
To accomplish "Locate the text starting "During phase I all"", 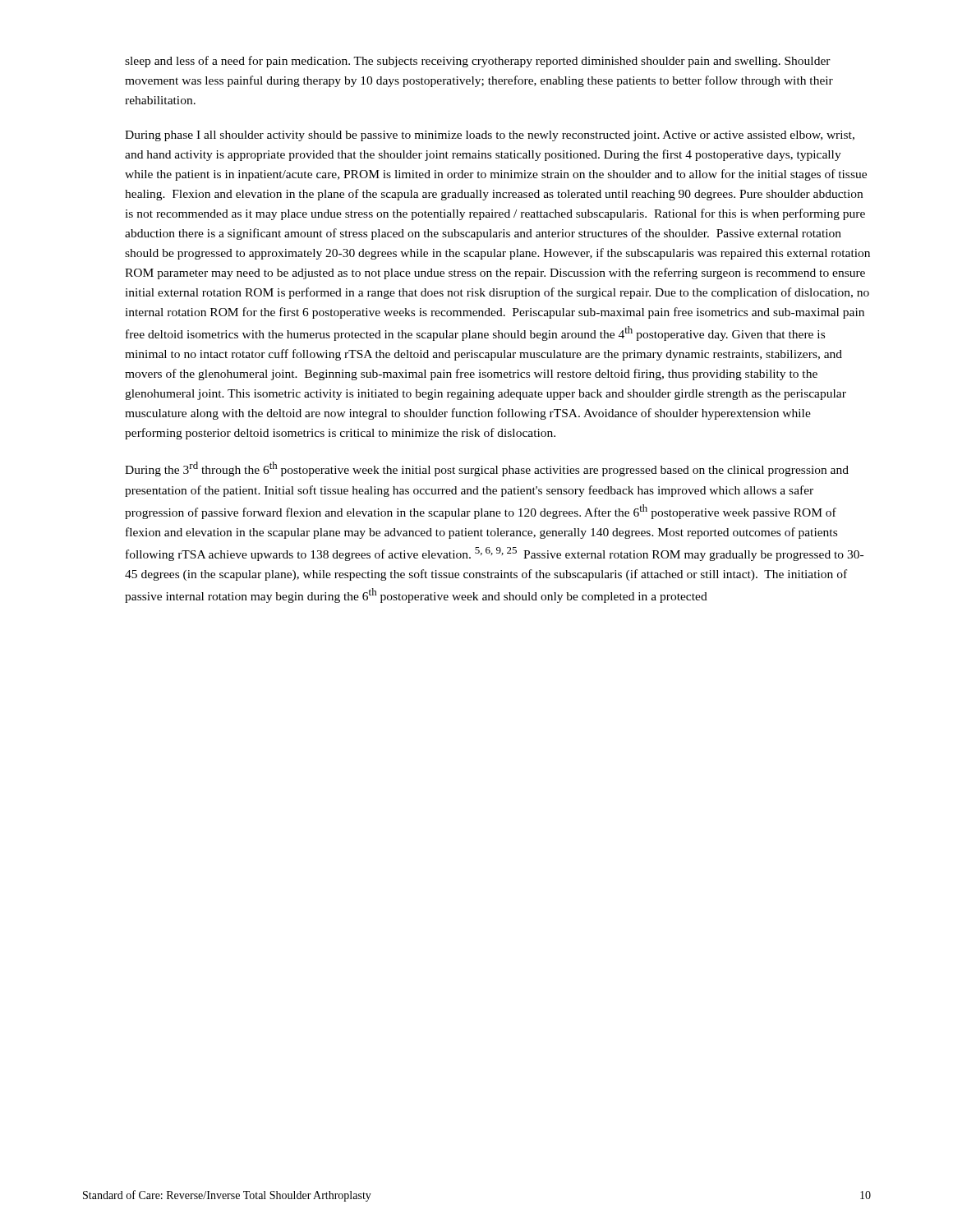I will pyautogui.click(x=498, y=284).
